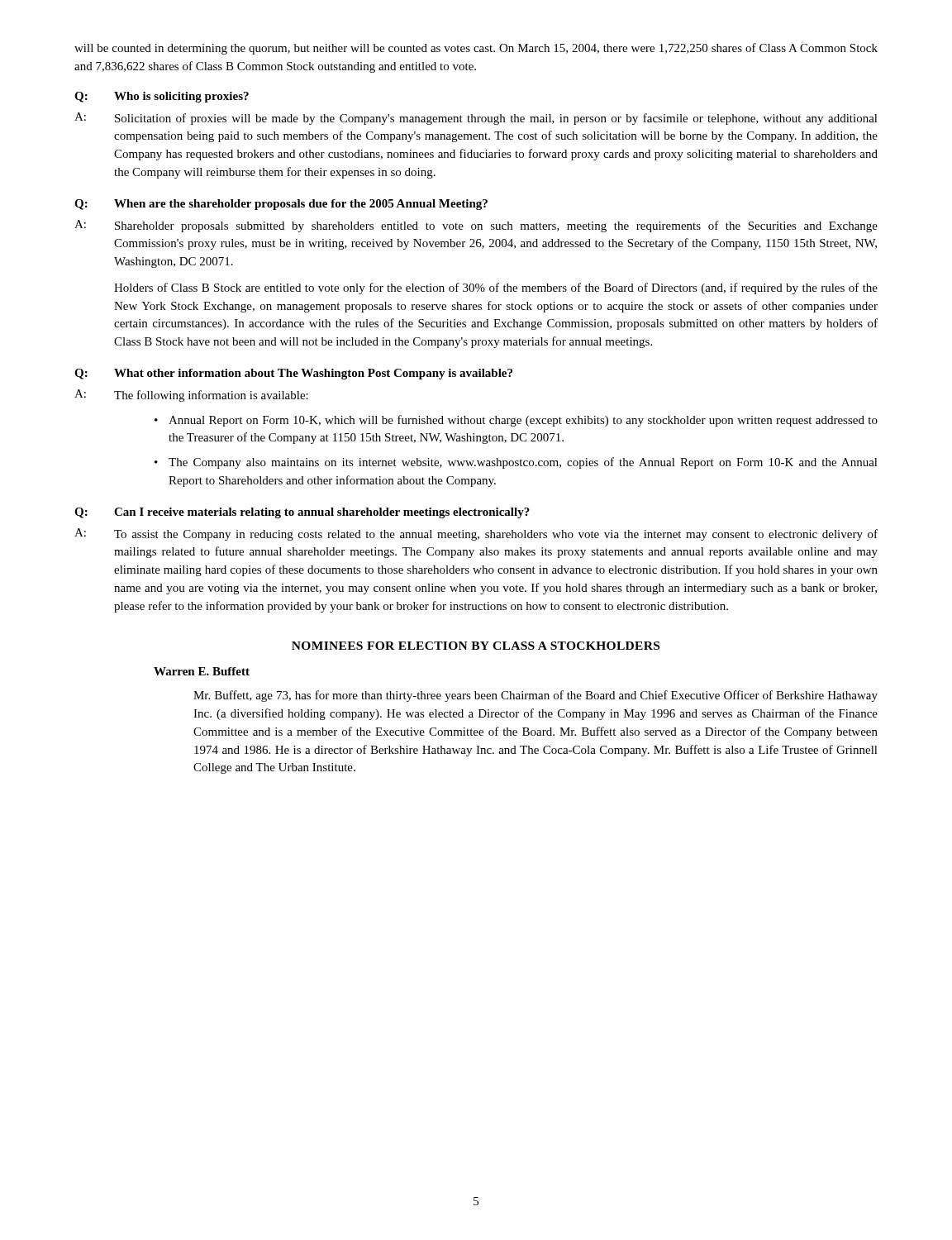Select the text starting "A: Shareholder proposals submitted by shareholders entitled to"

pos(476,244)
